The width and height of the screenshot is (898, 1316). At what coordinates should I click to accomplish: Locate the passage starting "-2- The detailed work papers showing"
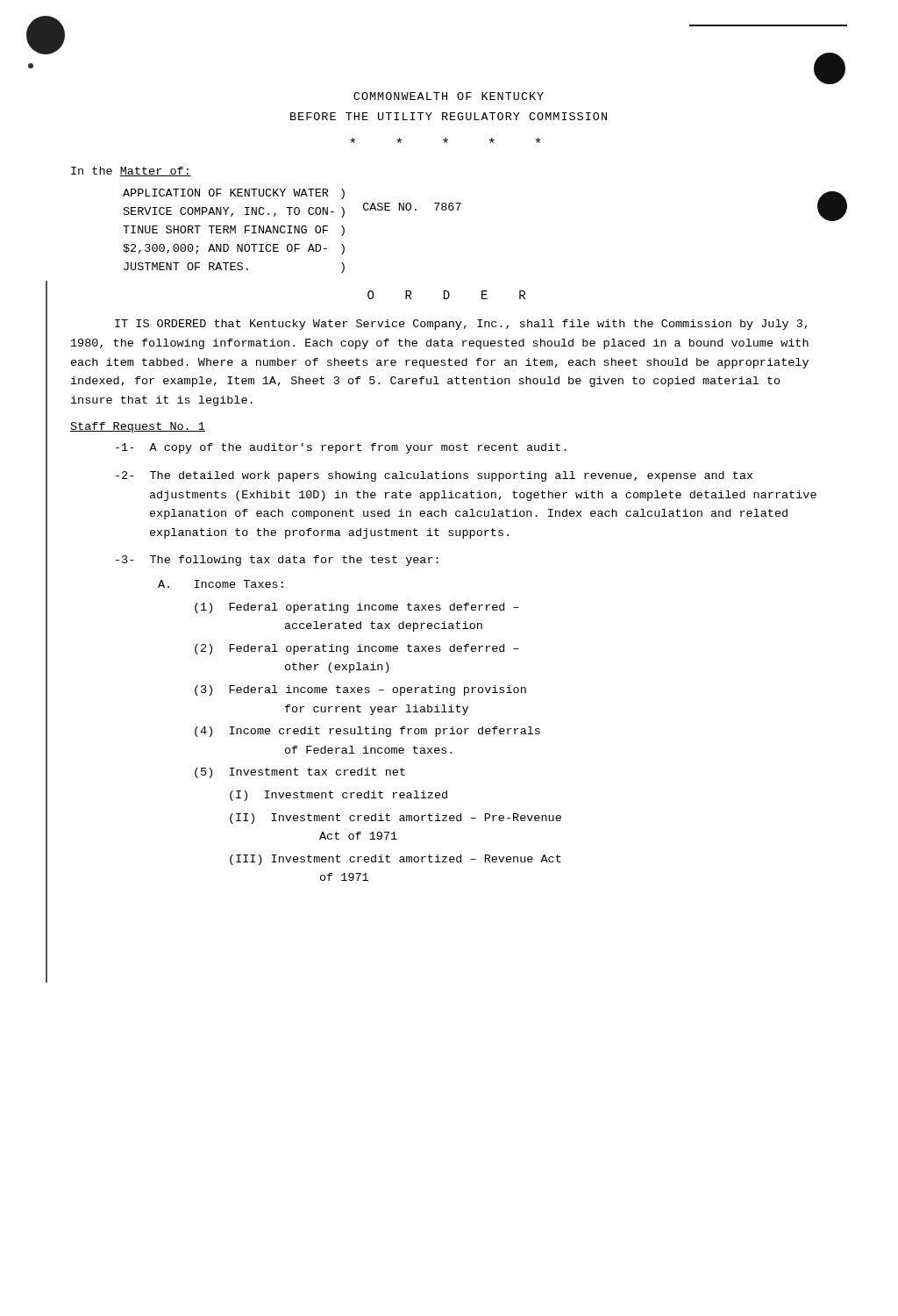[x=465, y=504]
